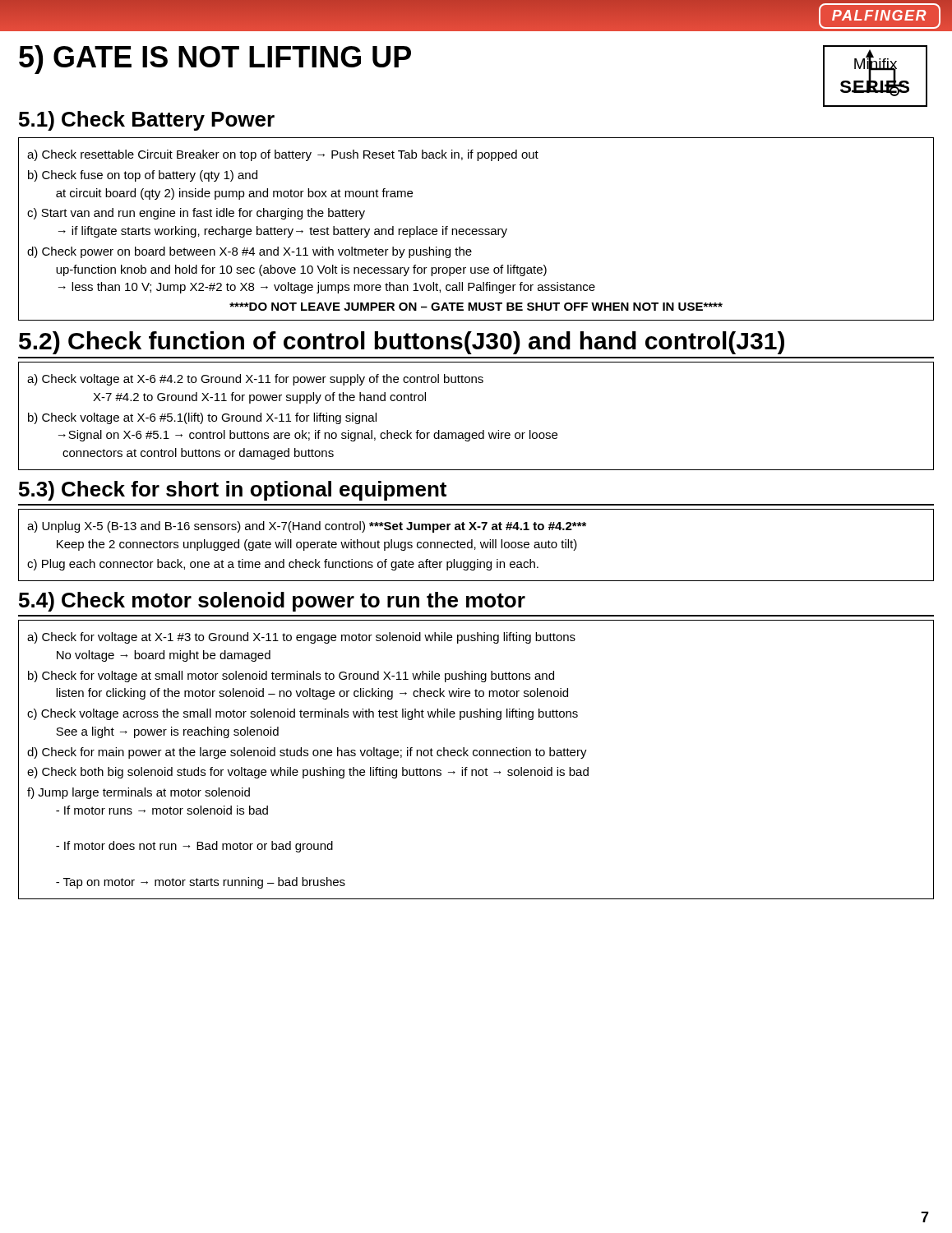Select the list item containing "b) Check for voltage at"
This screenshot has height=1233, width=952.
[476, 685]
